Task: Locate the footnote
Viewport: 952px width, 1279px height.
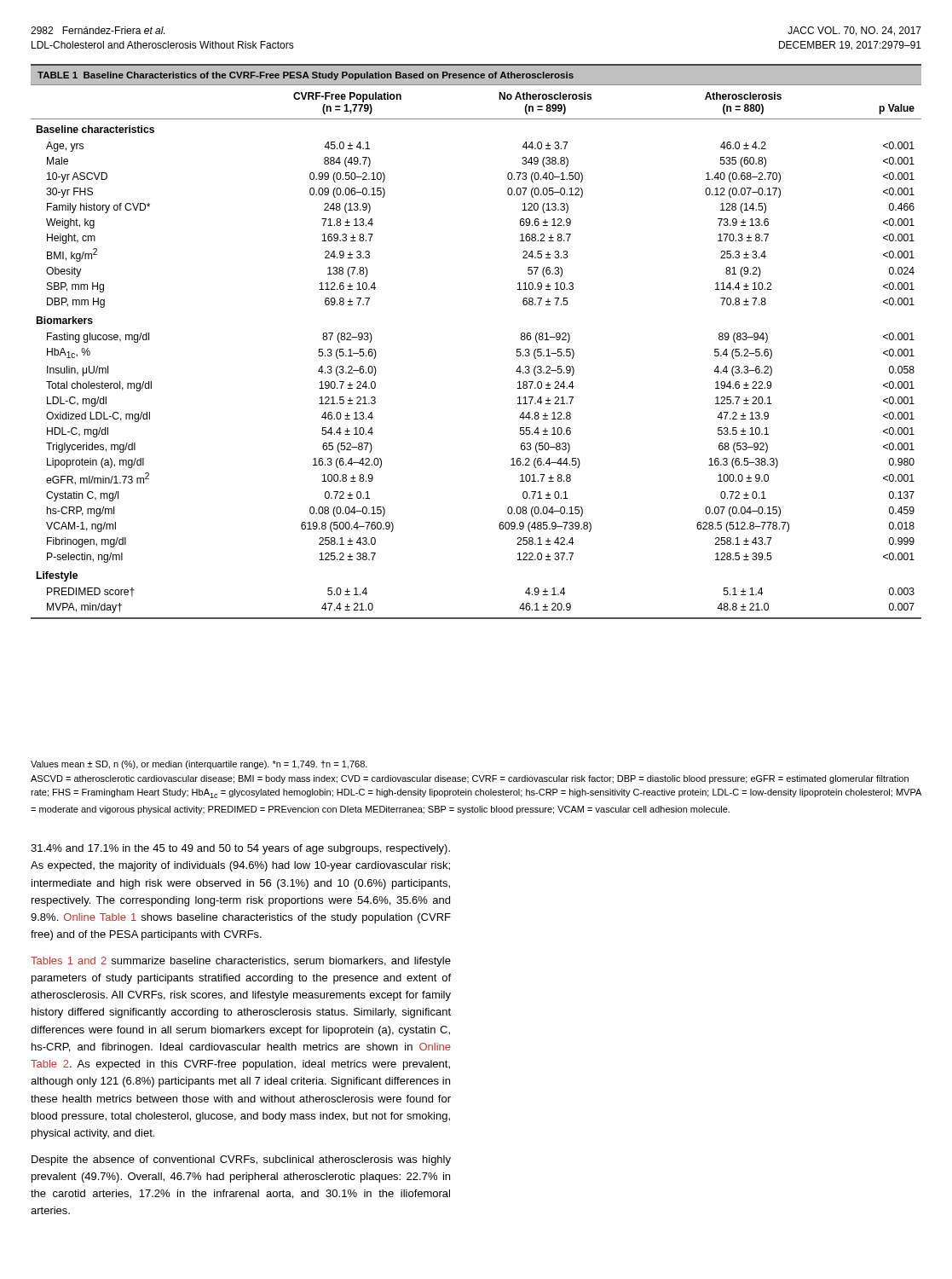Action: click(476, 787)
